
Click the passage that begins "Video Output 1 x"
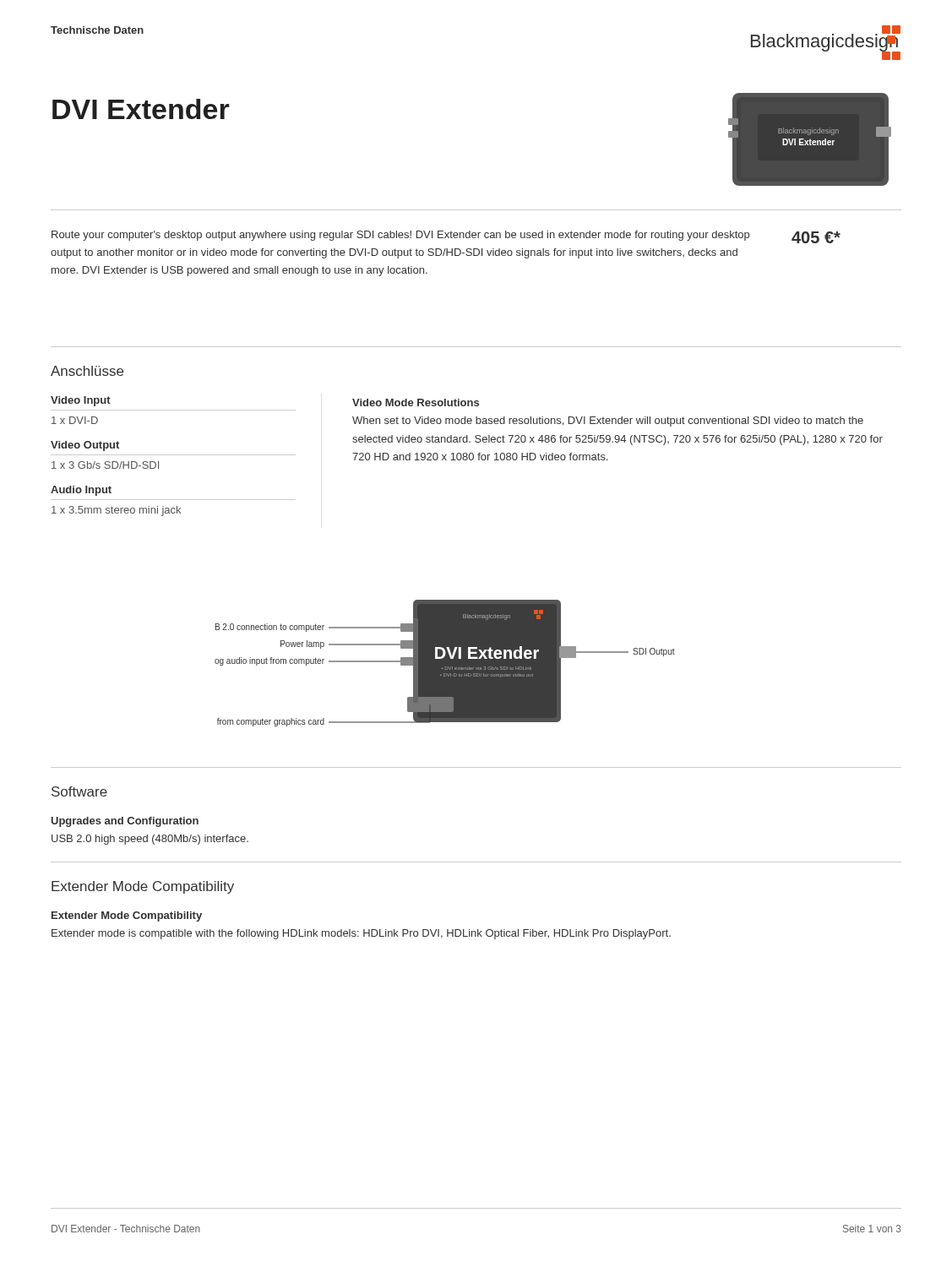pos(173,455)
